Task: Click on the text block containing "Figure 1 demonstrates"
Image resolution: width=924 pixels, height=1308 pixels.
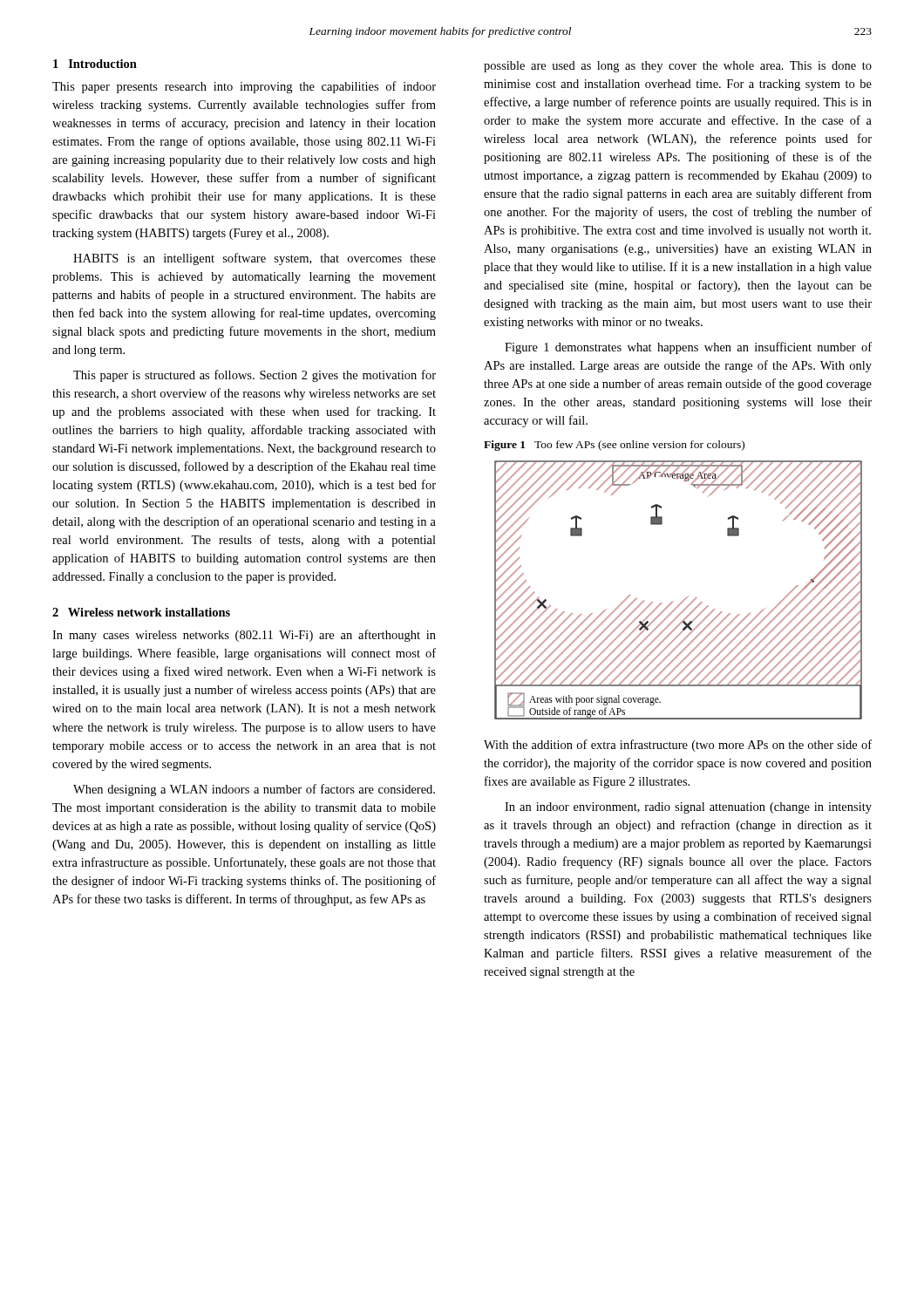Action: tap(678, 384)
